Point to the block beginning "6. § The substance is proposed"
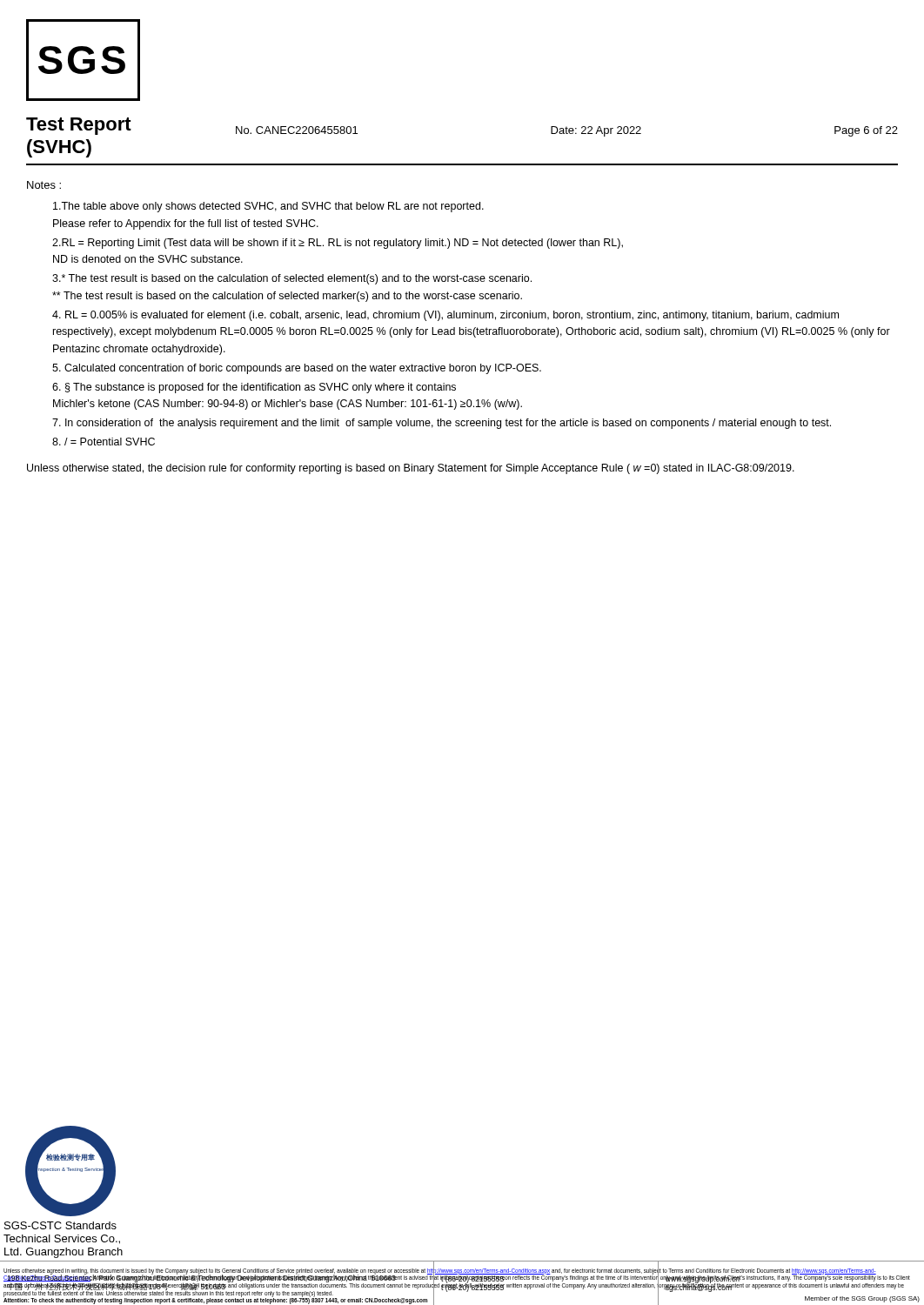 (x=288, y=395)
